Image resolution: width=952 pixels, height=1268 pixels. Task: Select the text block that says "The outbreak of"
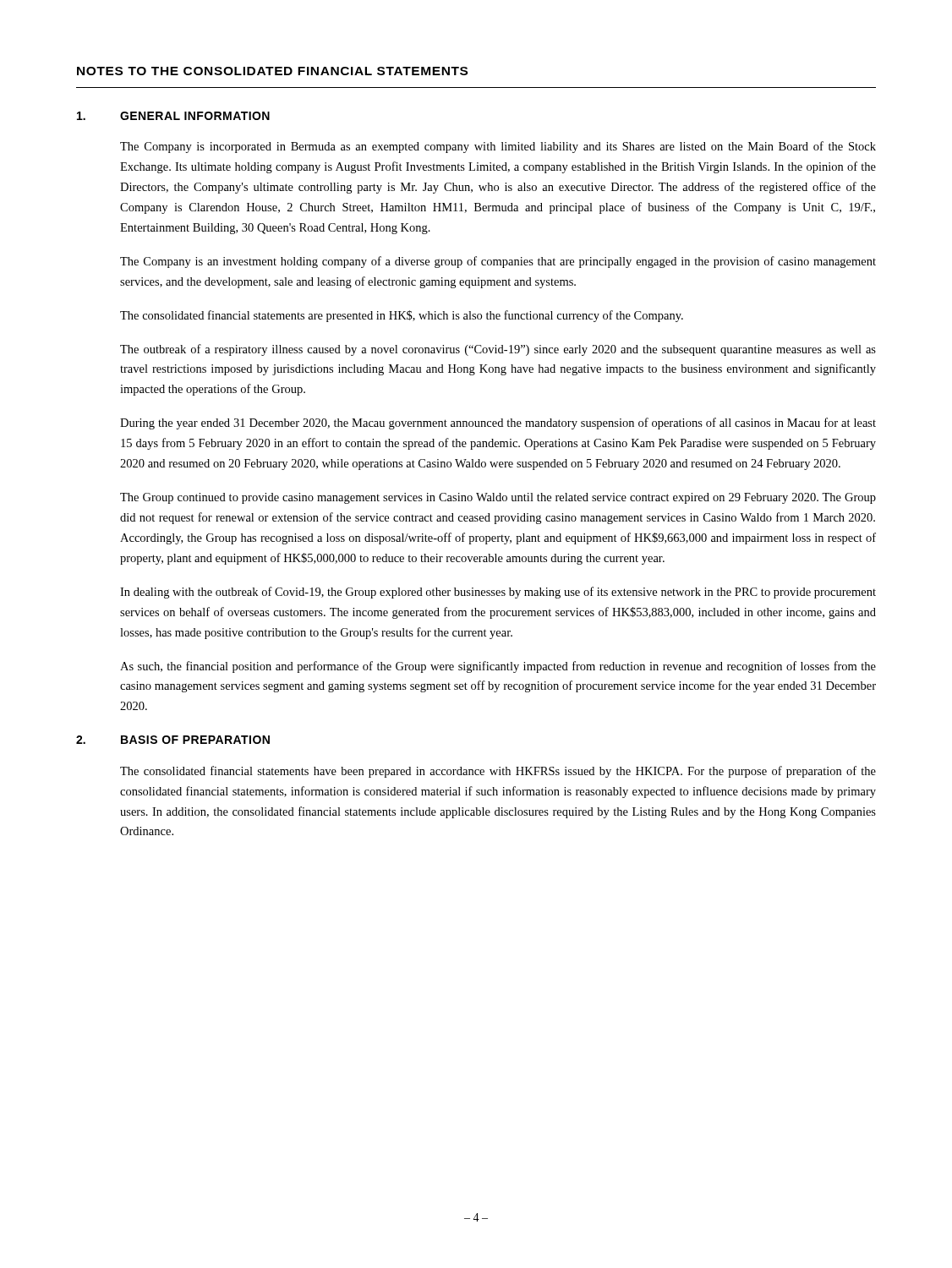pos(498,369)
